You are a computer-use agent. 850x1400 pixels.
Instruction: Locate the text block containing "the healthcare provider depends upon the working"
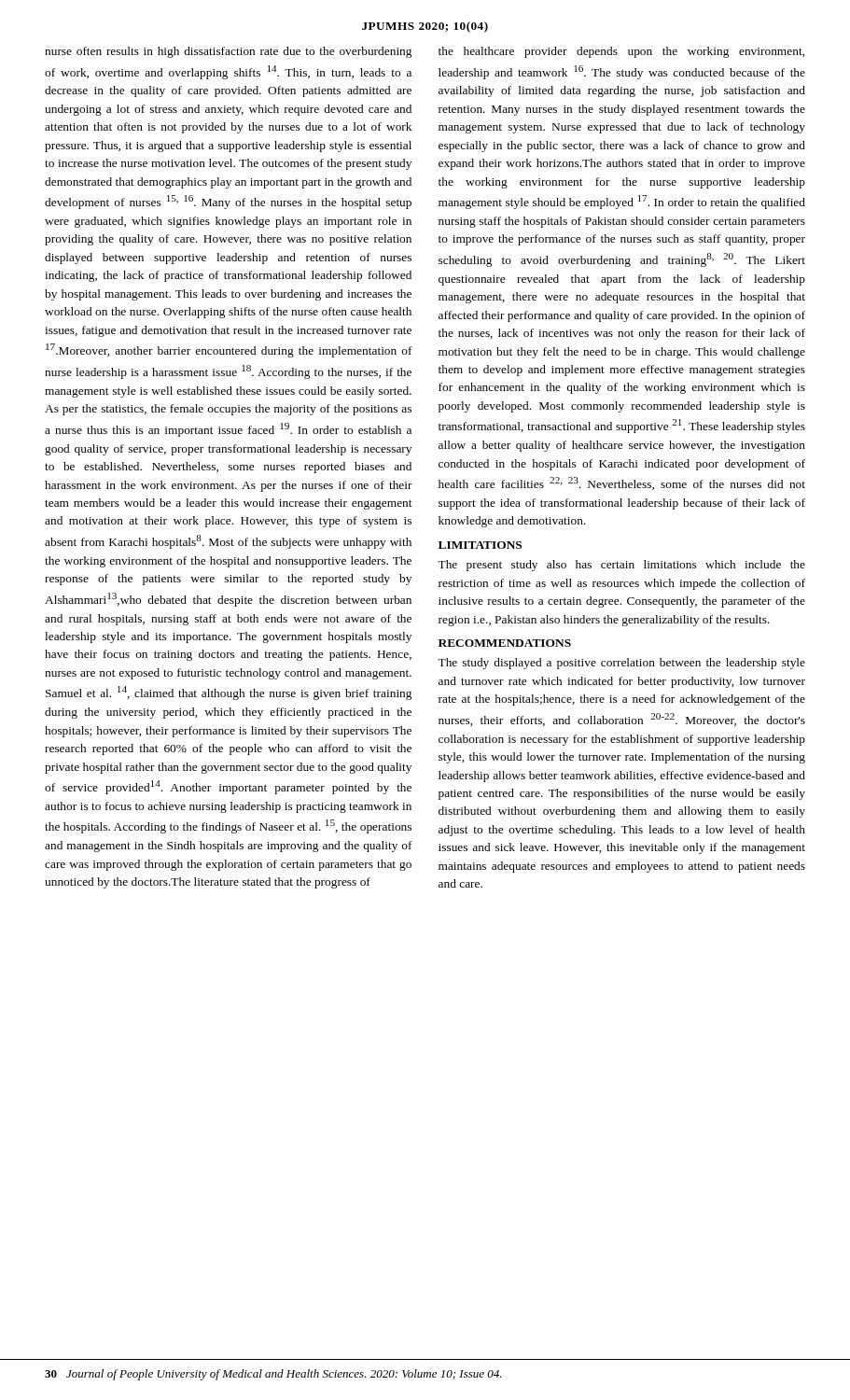coord(622,286)
